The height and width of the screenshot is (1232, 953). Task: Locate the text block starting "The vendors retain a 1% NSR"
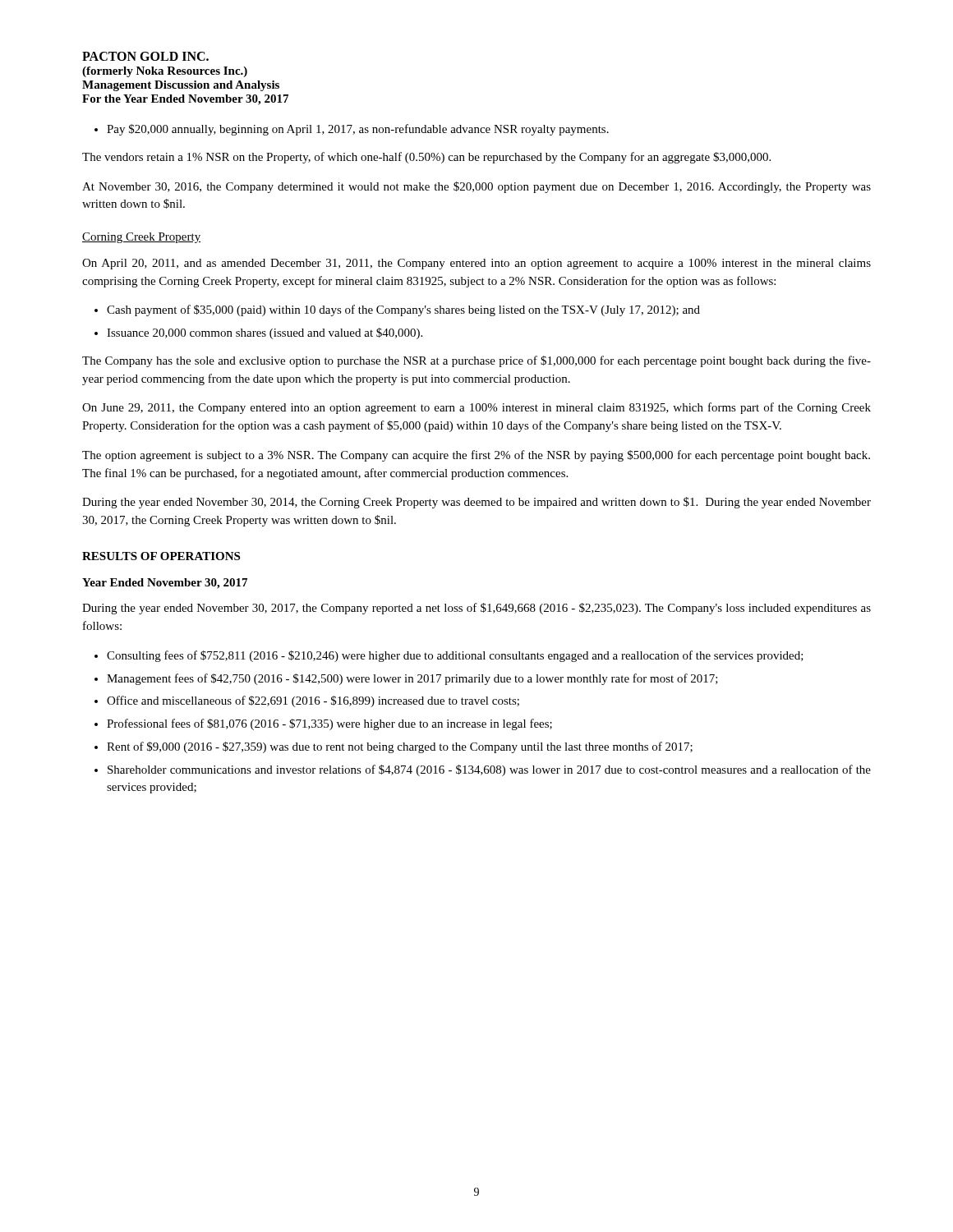point(427,157)
